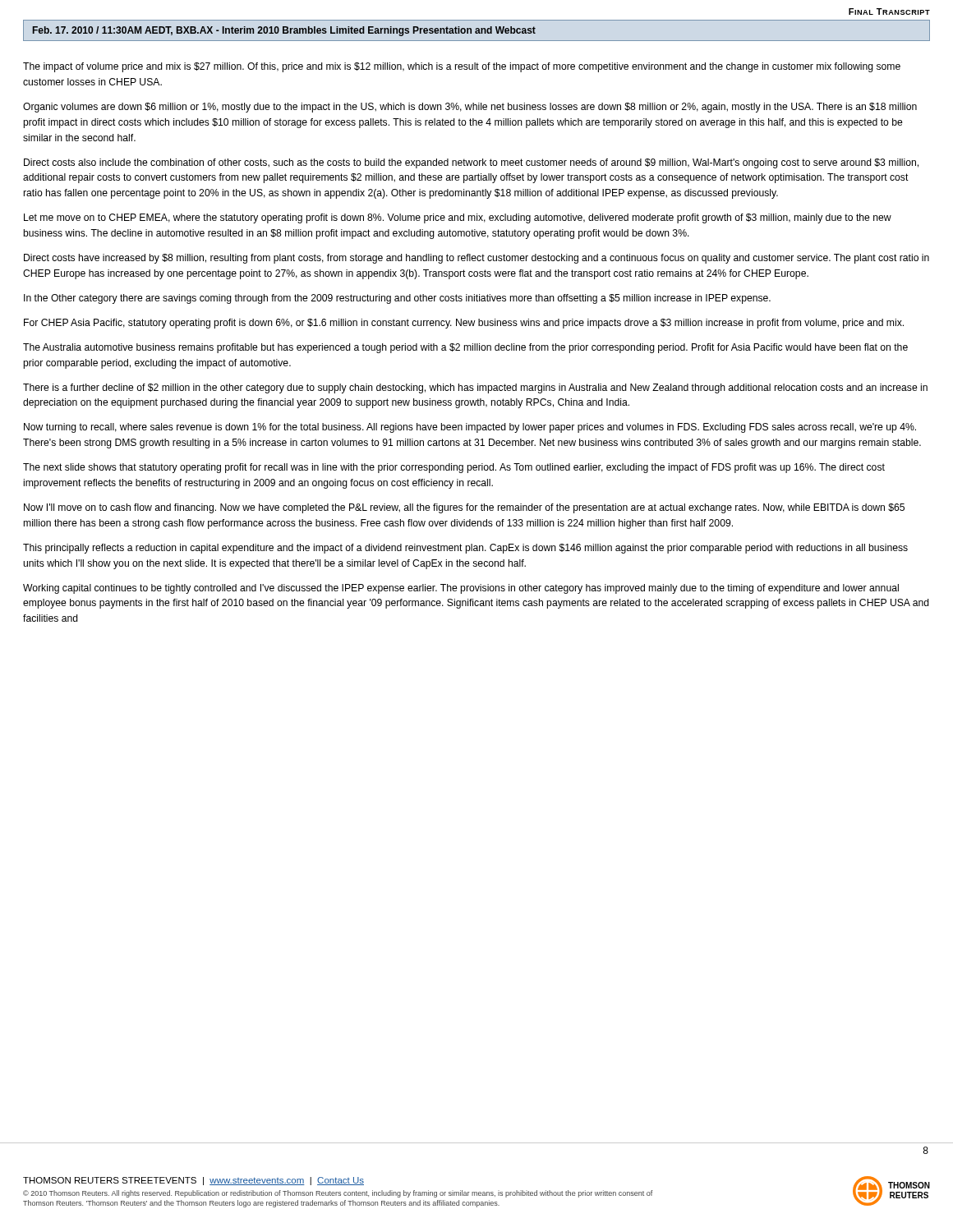This screenshot has height=1232, width=953.
Task: Locate the text starting "Now turning to recall, where sales revenue is"
Action: pos(472,435)
